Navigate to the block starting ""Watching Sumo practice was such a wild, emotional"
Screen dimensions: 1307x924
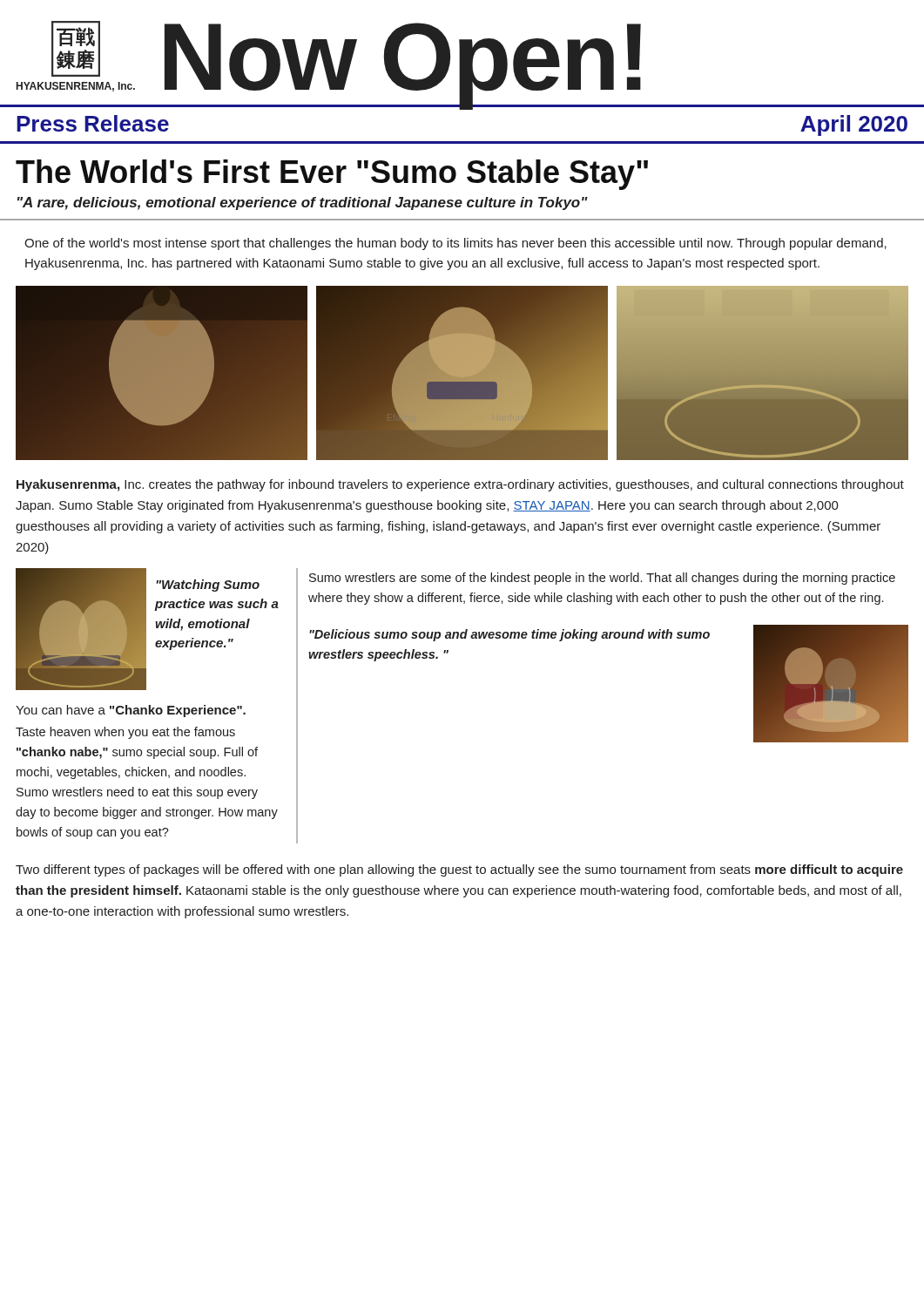(217, 613)
